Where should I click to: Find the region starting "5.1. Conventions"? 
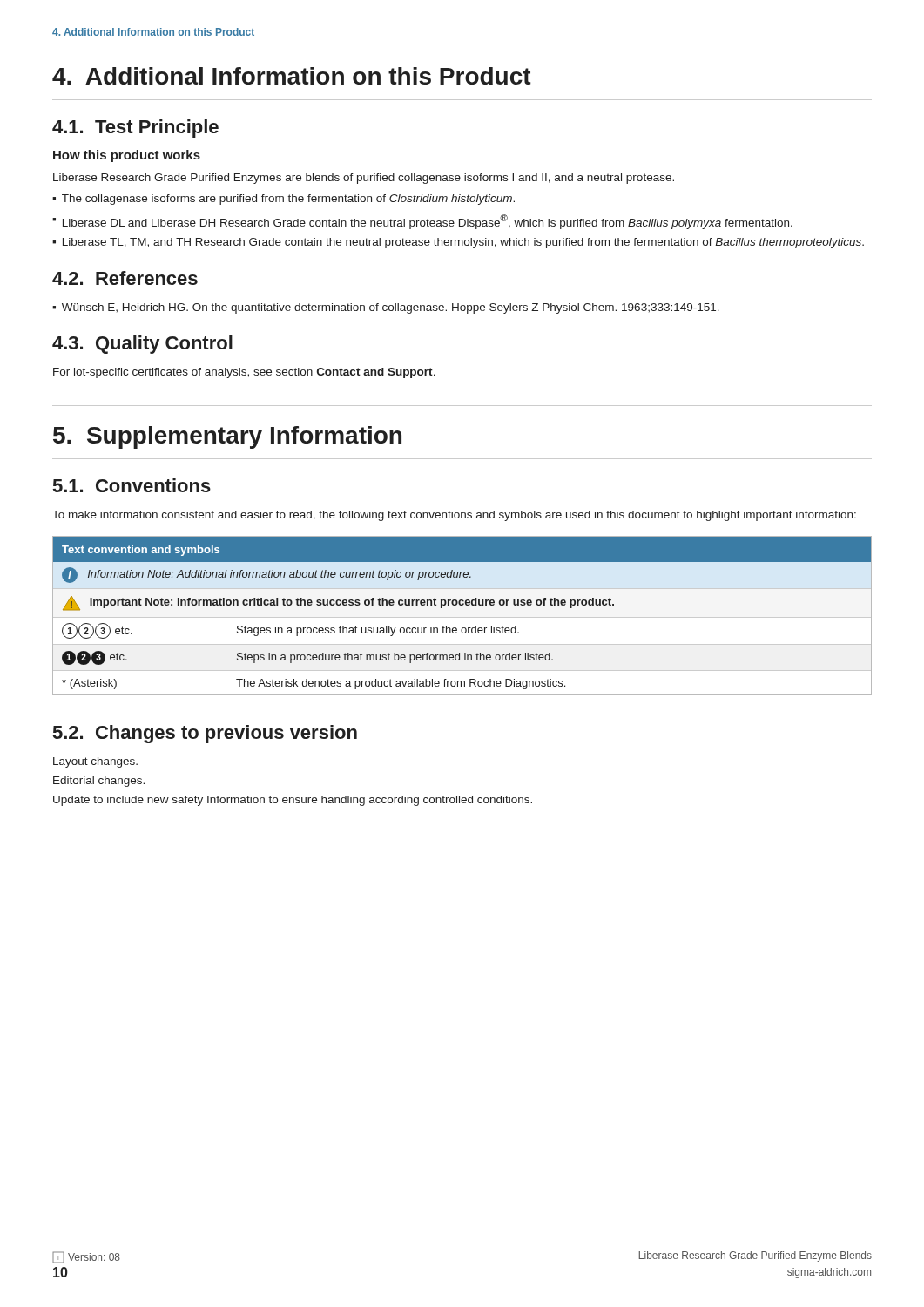132,486
